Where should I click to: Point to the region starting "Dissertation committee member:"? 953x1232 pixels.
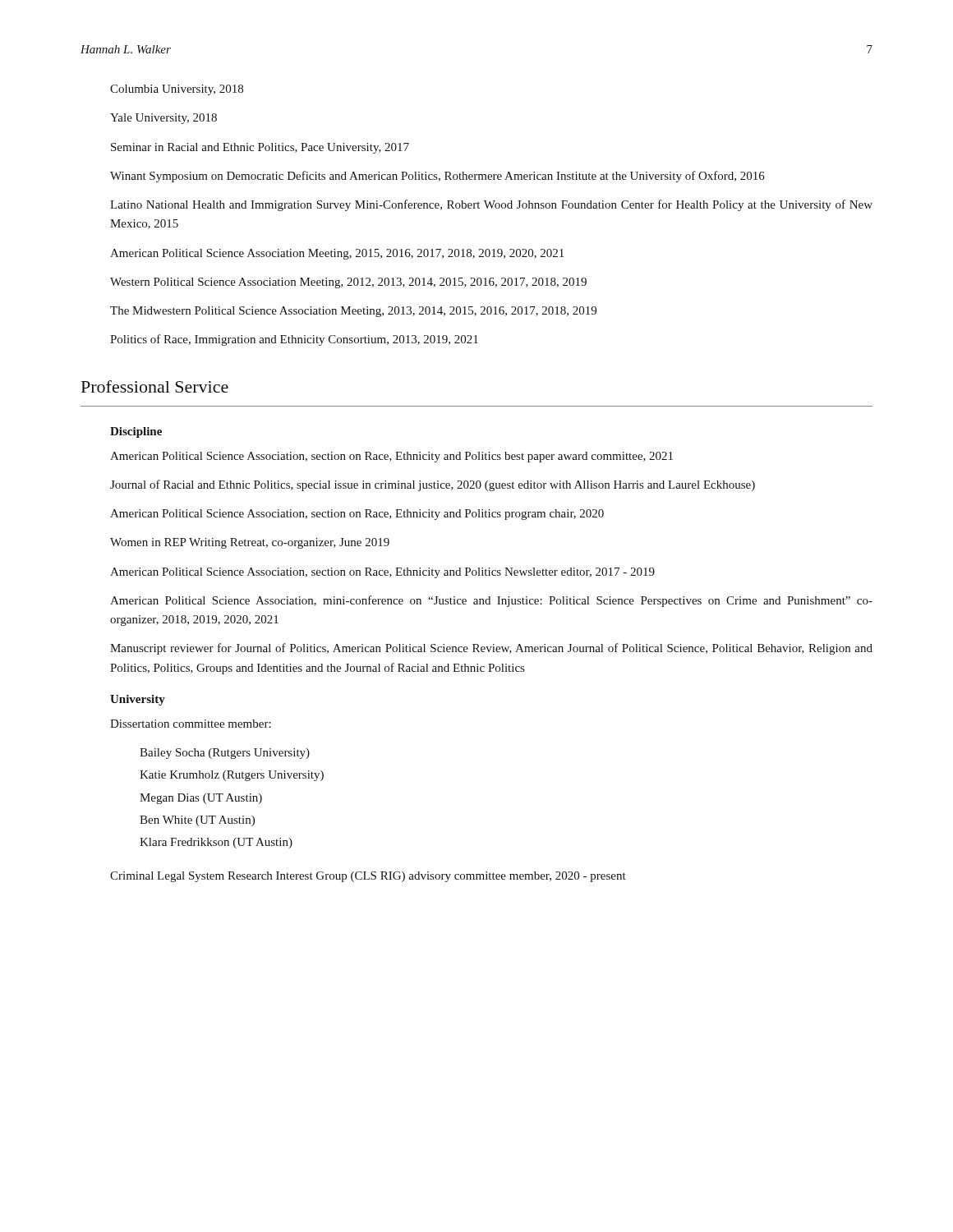pyautogui.click(x=191, y=723)
